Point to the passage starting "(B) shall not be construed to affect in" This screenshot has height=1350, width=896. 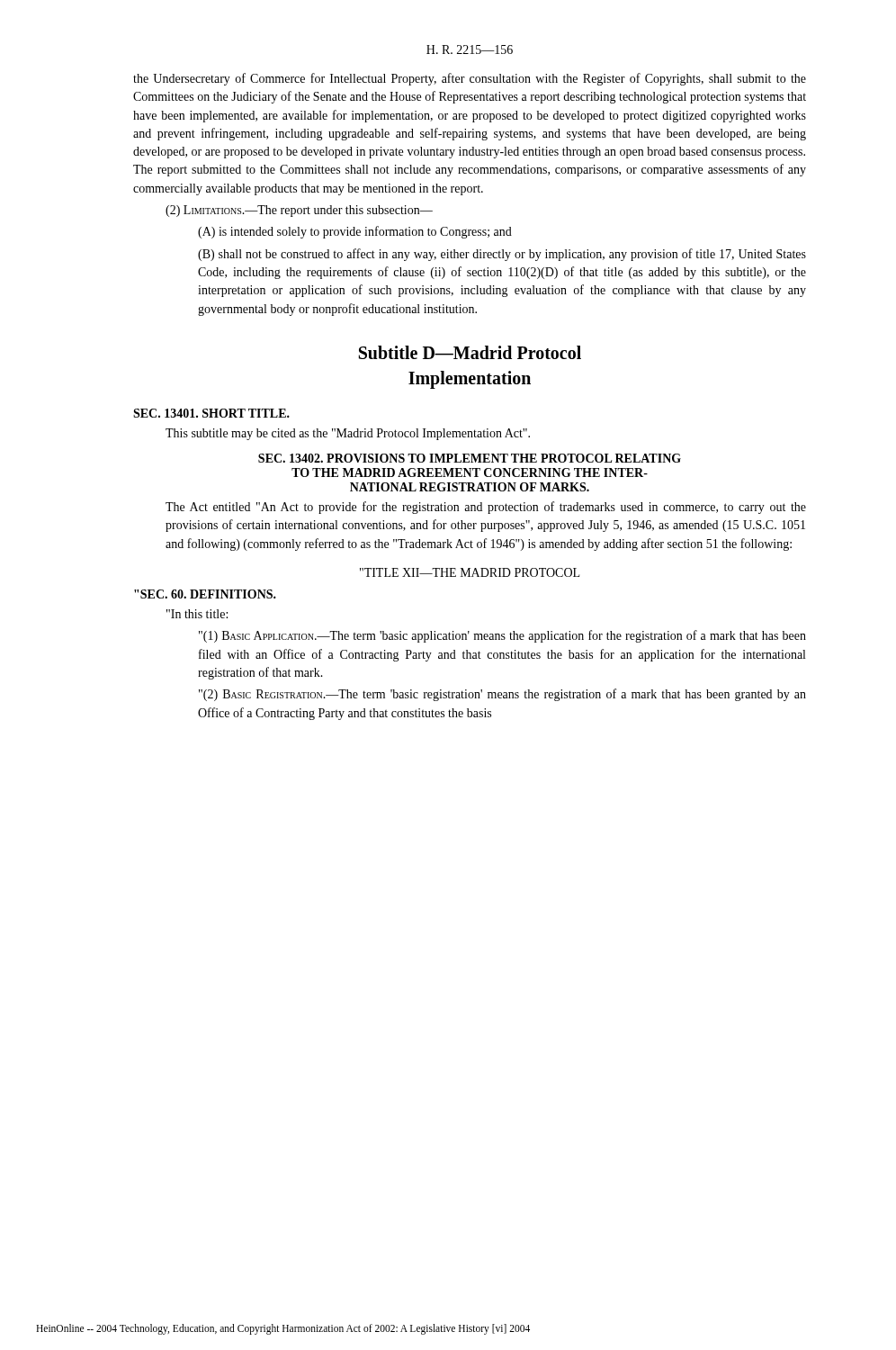(502, 281)
